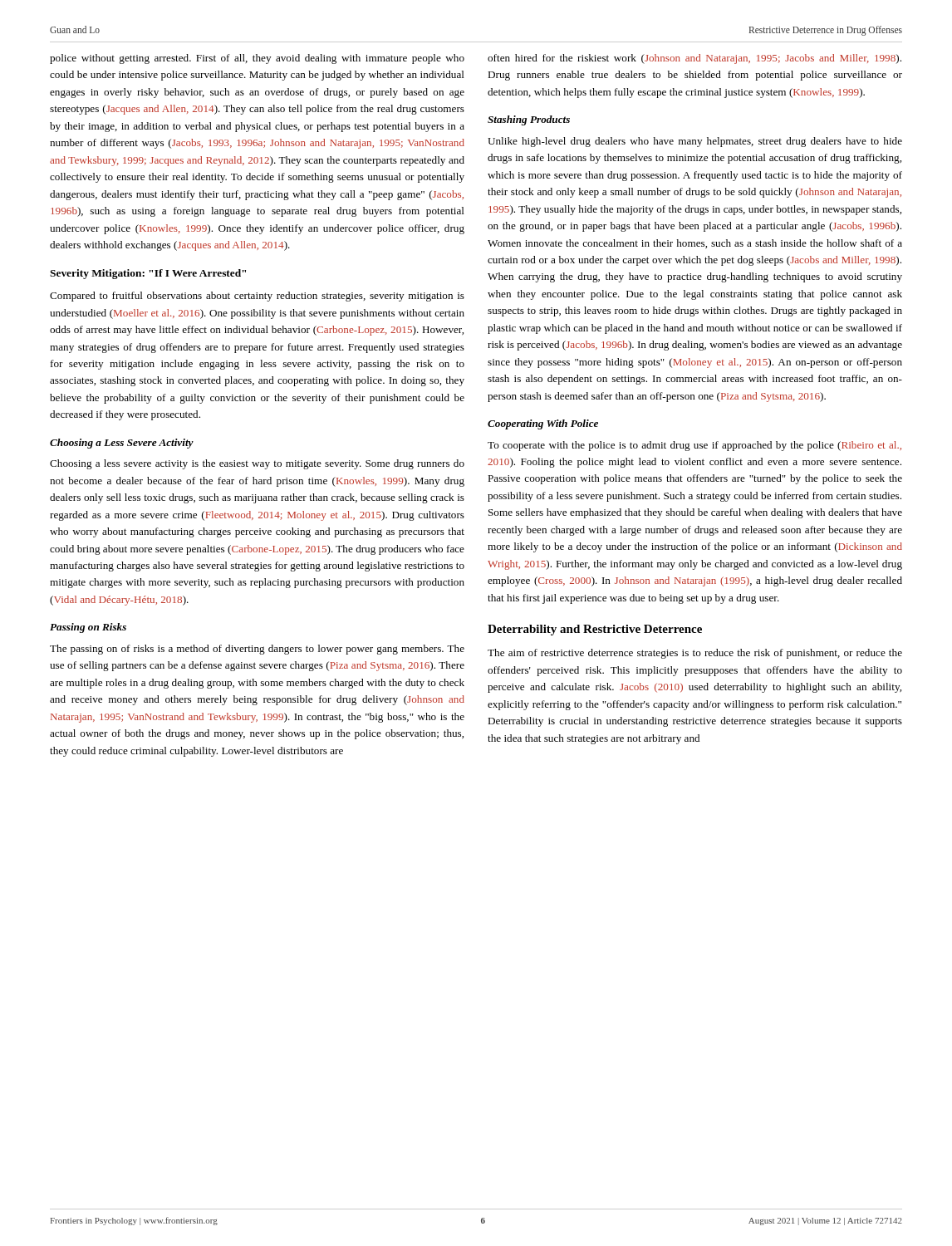The width and height of the screenshot is (952, 1246).
Task: Locate the region starting "Choosing a Less Severe Activity"
Action: tap(121, 442)
